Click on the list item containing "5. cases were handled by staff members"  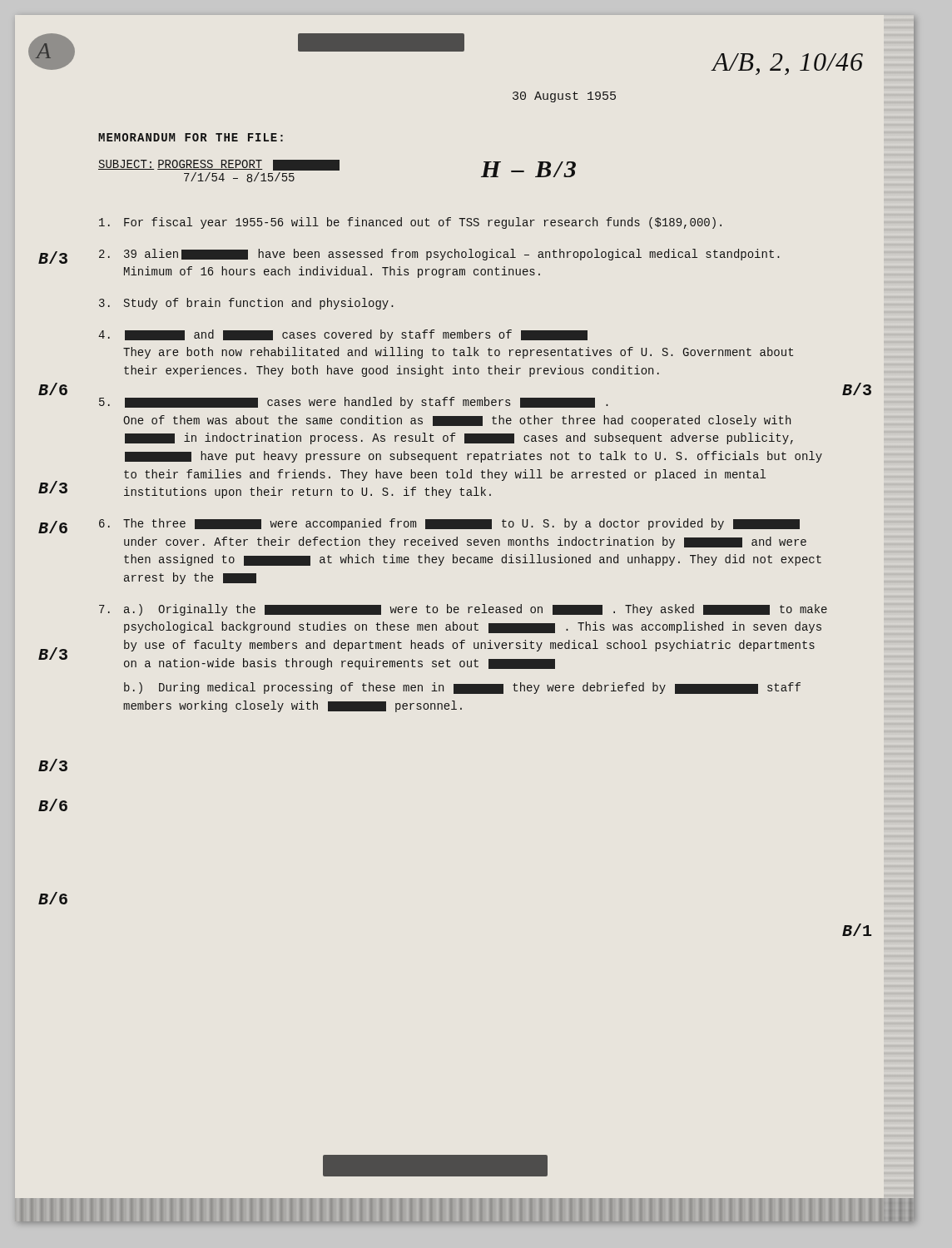pyautogui.click(x=464, y=448)
